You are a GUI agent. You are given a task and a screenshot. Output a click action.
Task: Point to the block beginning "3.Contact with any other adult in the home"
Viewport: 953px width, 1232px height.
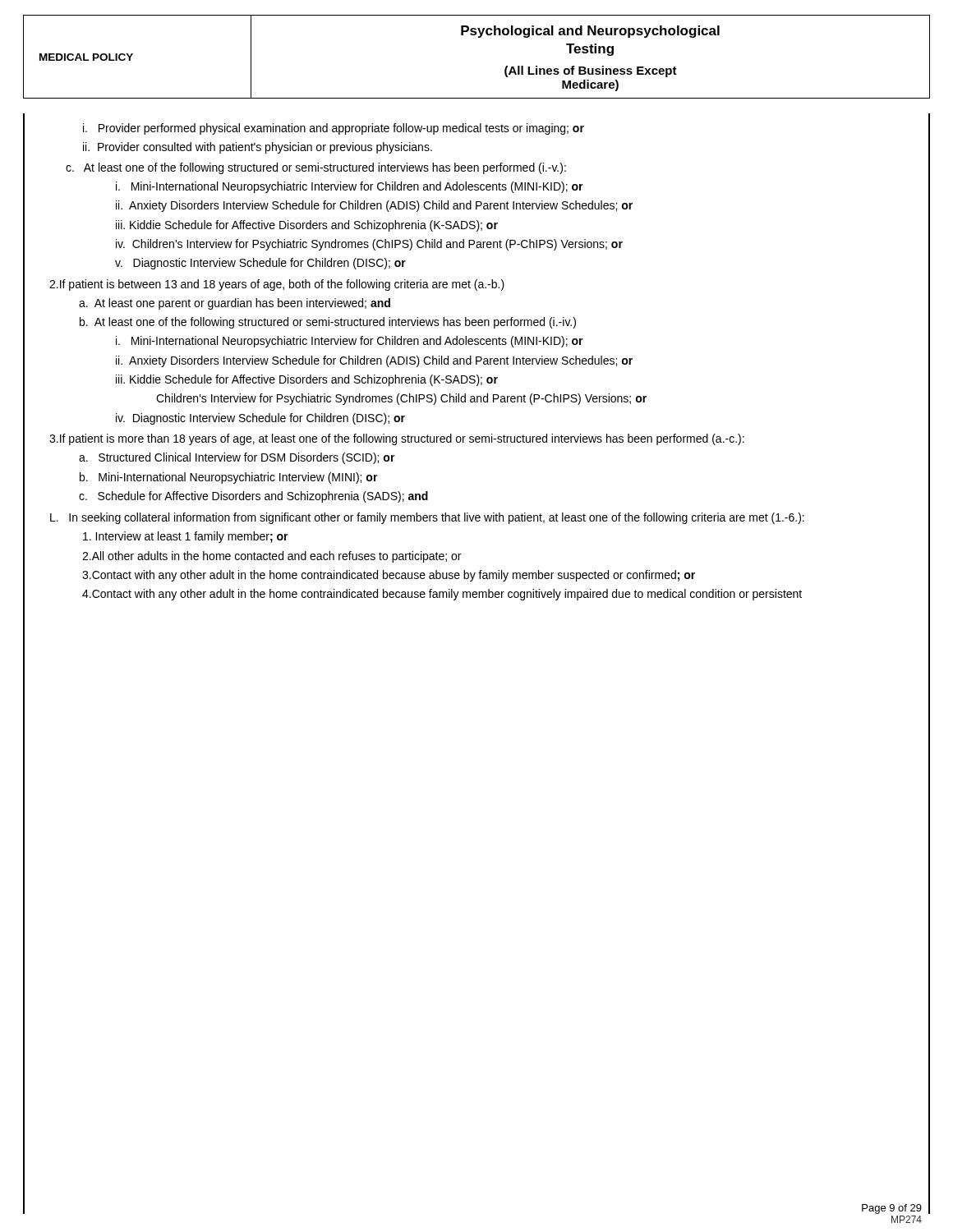389,575
